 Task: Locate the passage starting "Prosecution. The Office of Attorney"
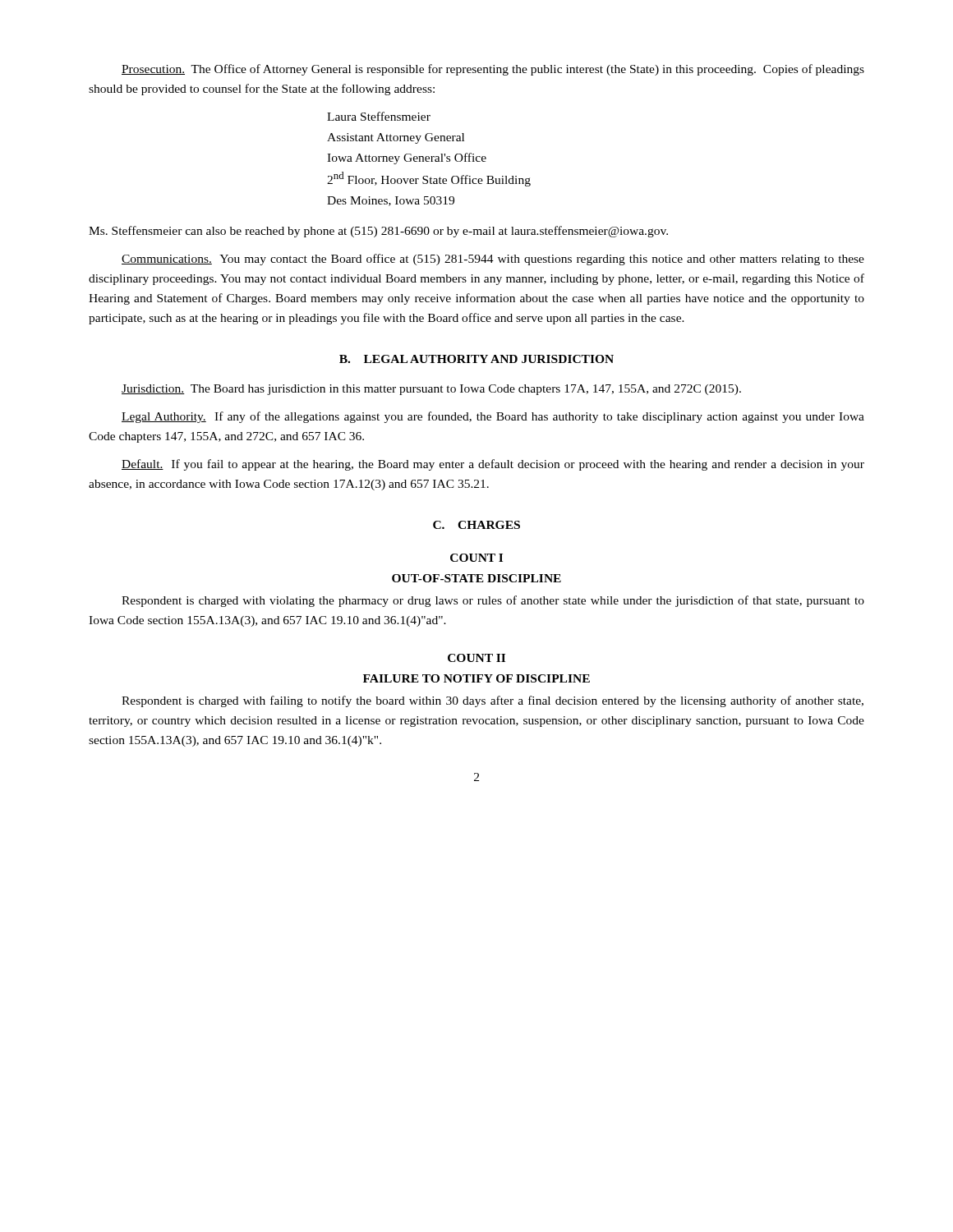click(x=476, y=78)
